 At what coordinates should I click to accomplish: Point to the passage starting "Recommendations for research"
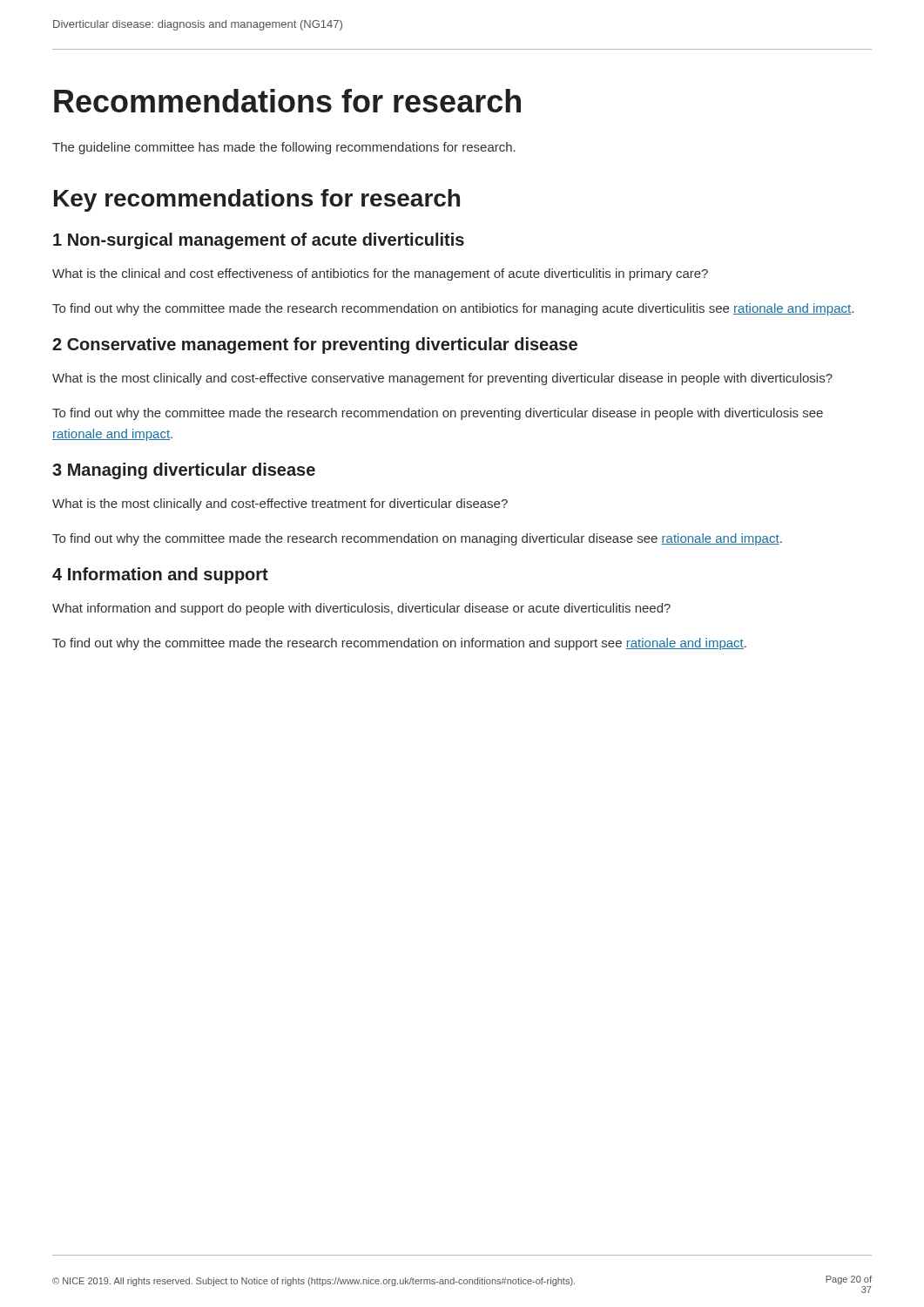pyautogui.click(x=462, y=102)
